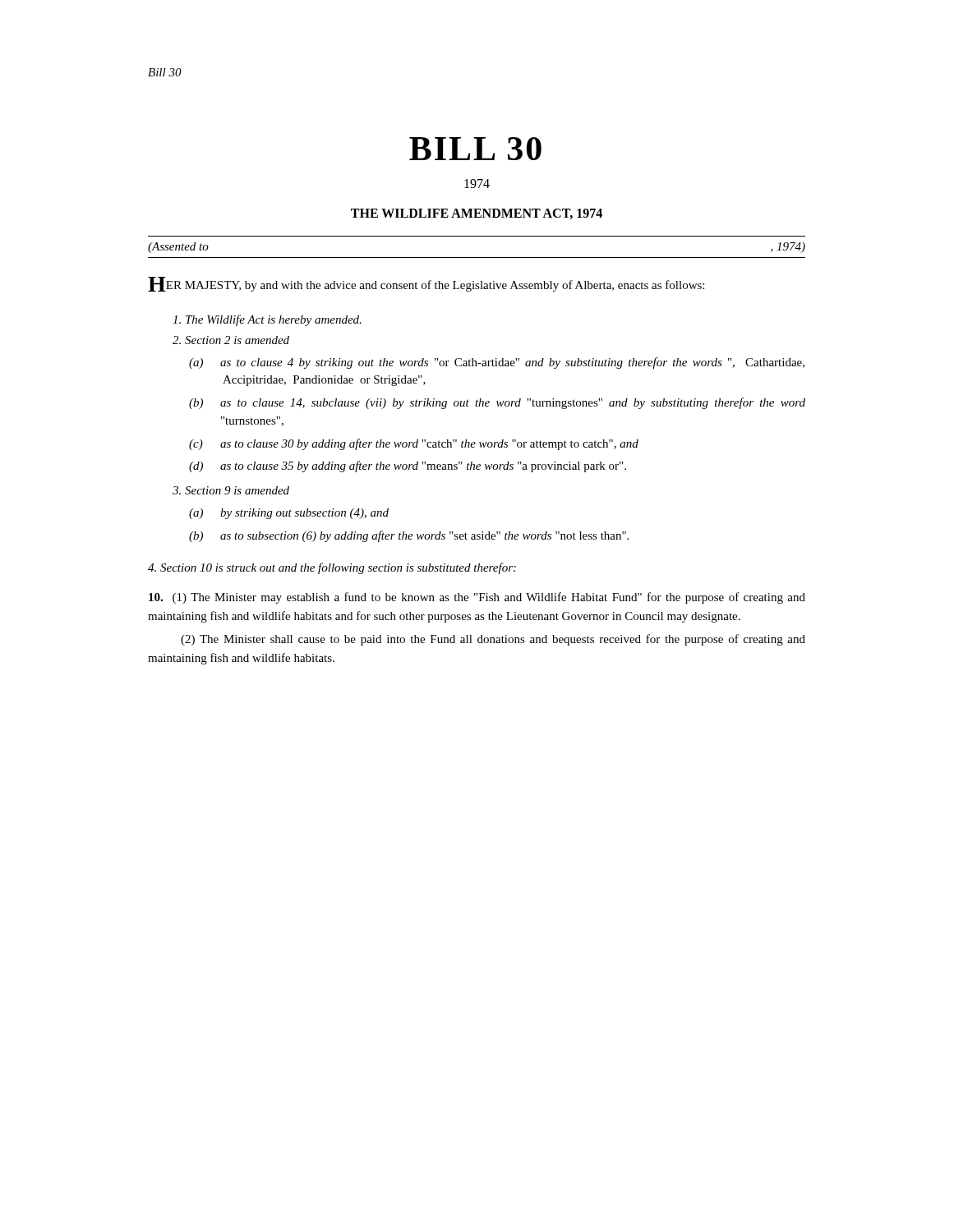The height and width of the screenshot is (1232, 954).
Task: Point to the region starting "THE WILDLIFE AMENDMENT"
Action: pyautogui.click(x=477, y=213)
